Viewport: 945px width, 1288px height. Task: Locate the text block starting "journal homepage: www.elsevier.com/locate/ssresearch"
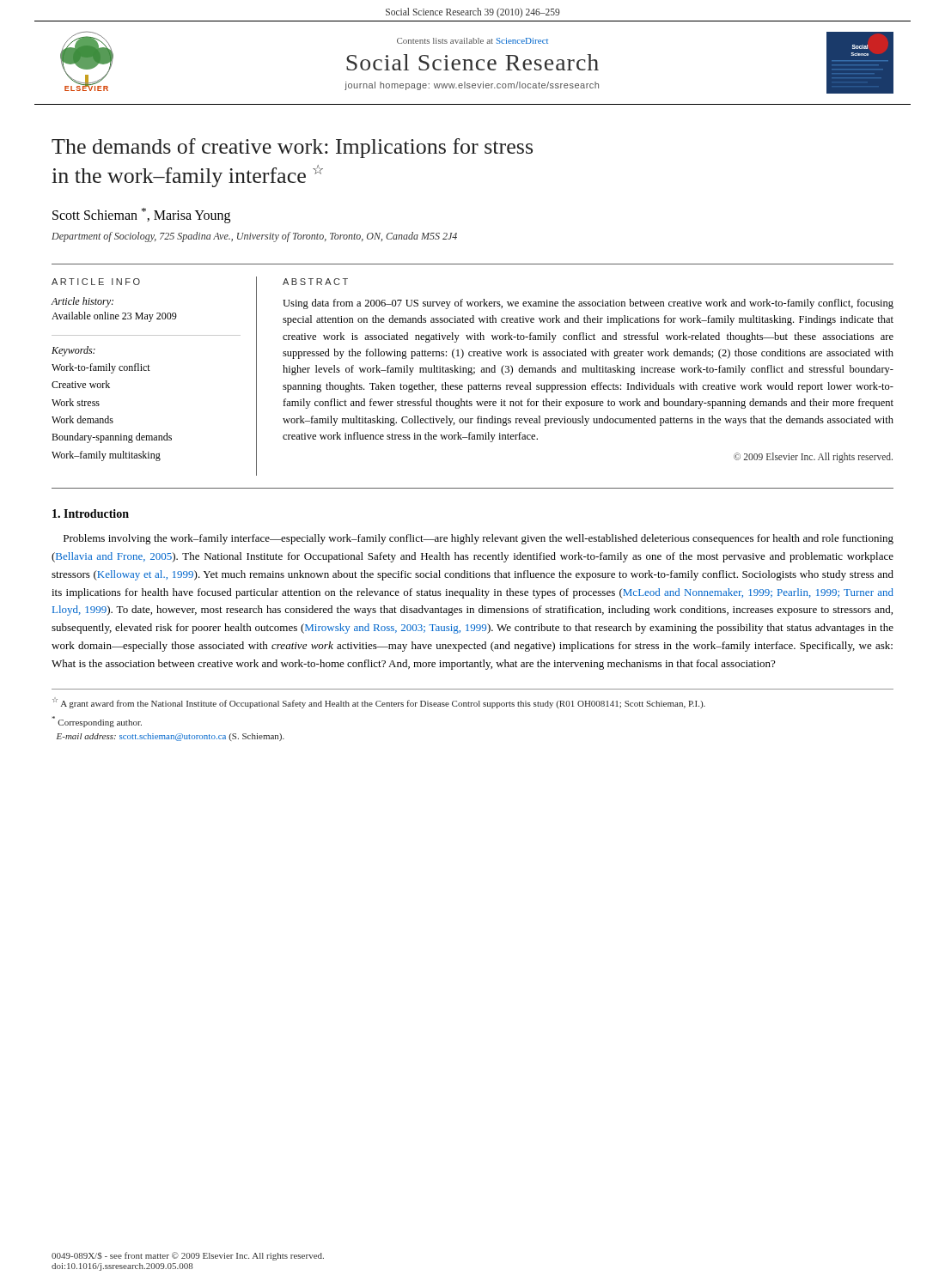472,85
